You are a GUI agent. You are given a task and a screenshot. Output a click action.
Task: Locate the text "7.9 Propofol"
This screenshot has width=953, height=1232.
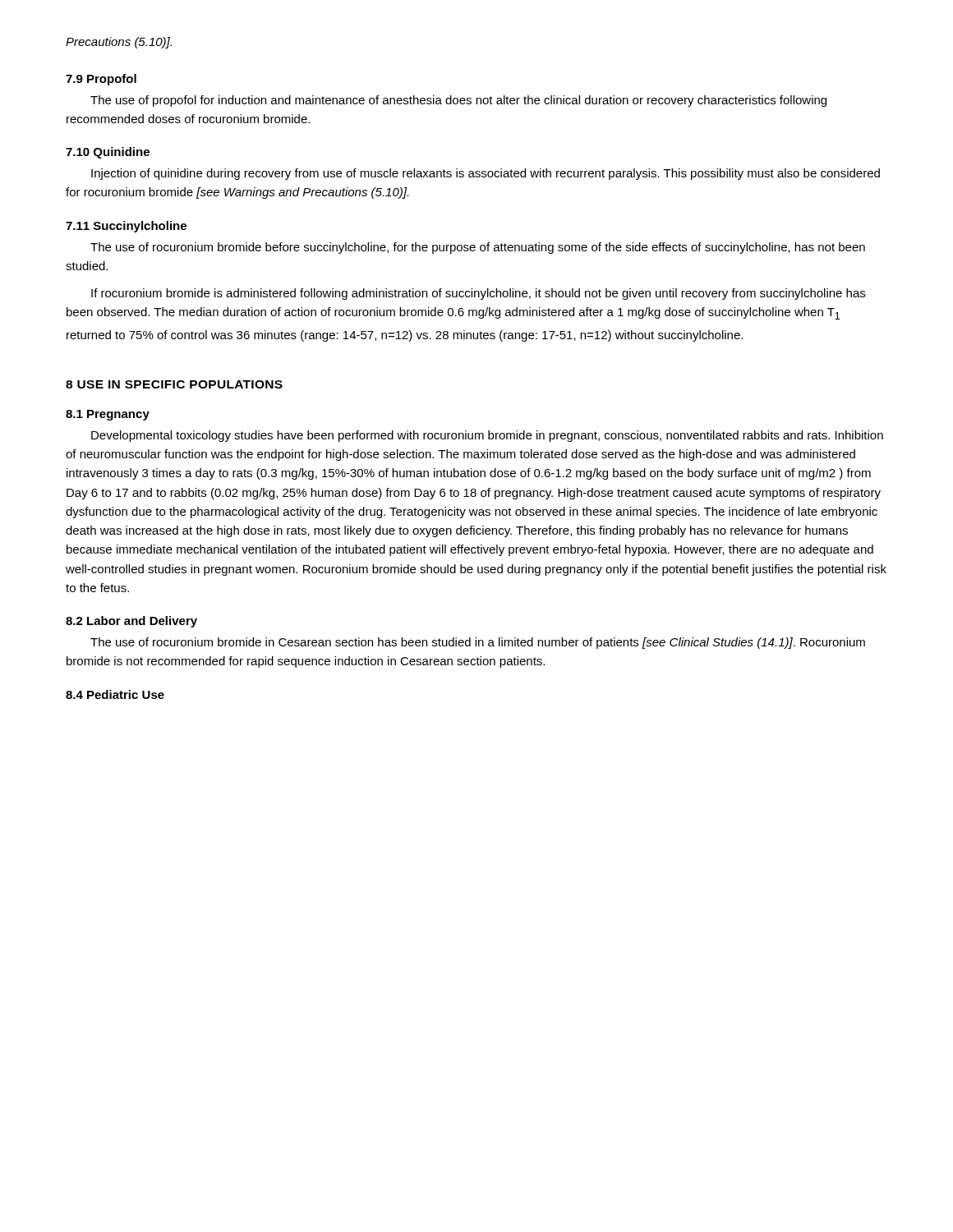pos(101,78)
